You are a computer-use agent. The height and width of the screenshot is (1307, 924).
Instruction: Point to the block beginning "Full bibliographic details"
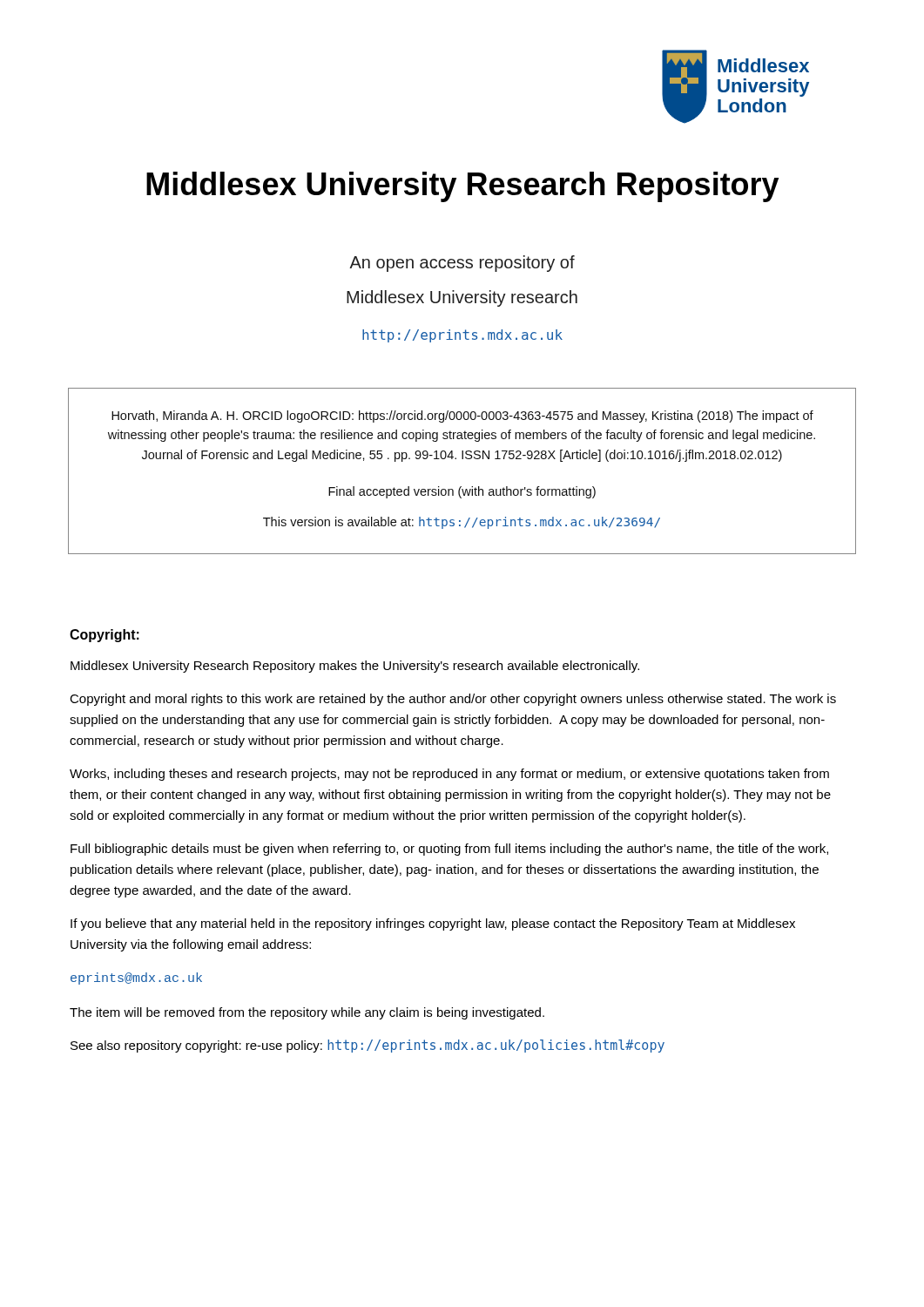[x=450, y=869]
